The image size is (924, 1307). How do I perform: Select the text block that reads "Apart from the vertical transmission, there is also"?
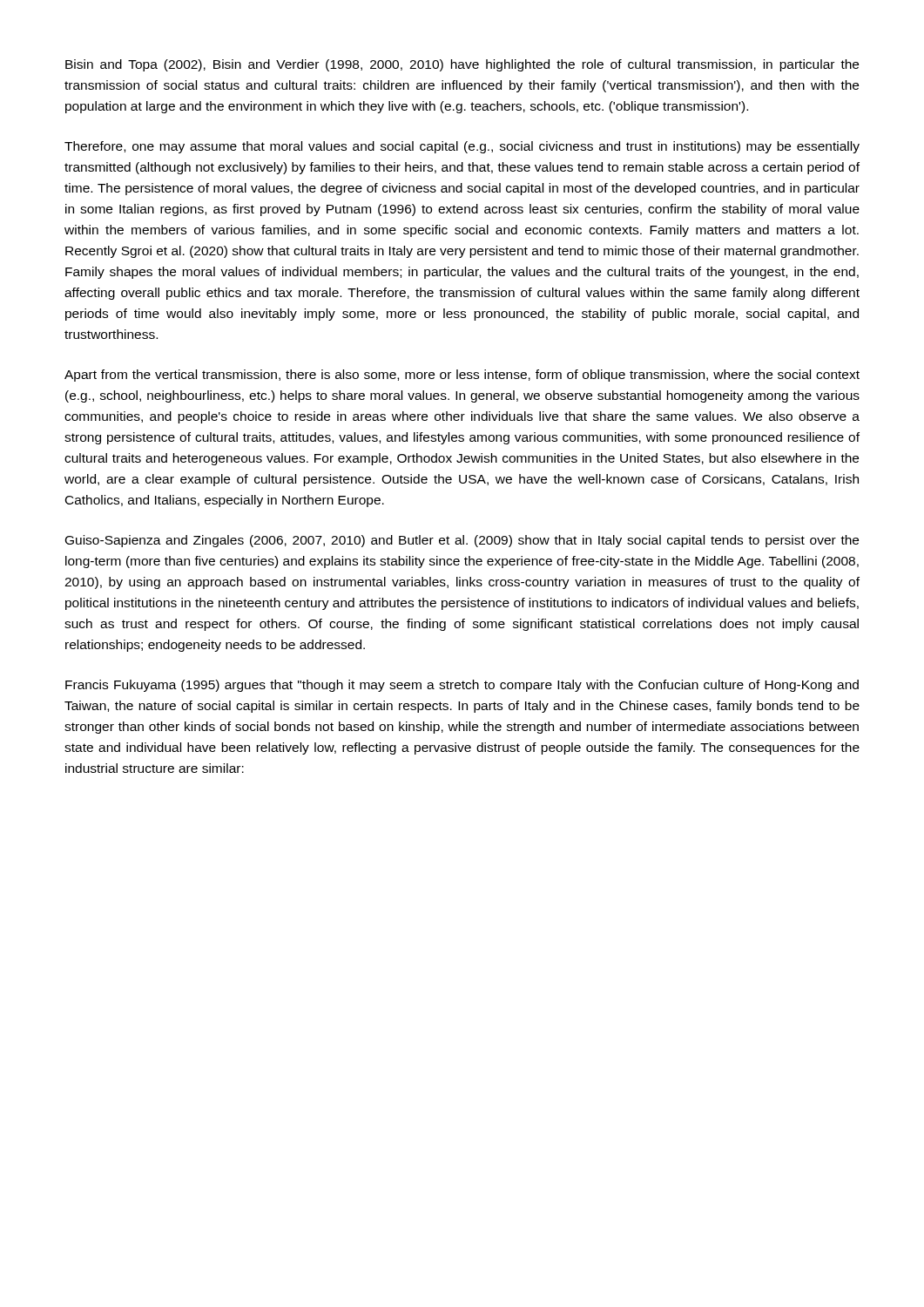pyautogui.click(x=462, y=437)
